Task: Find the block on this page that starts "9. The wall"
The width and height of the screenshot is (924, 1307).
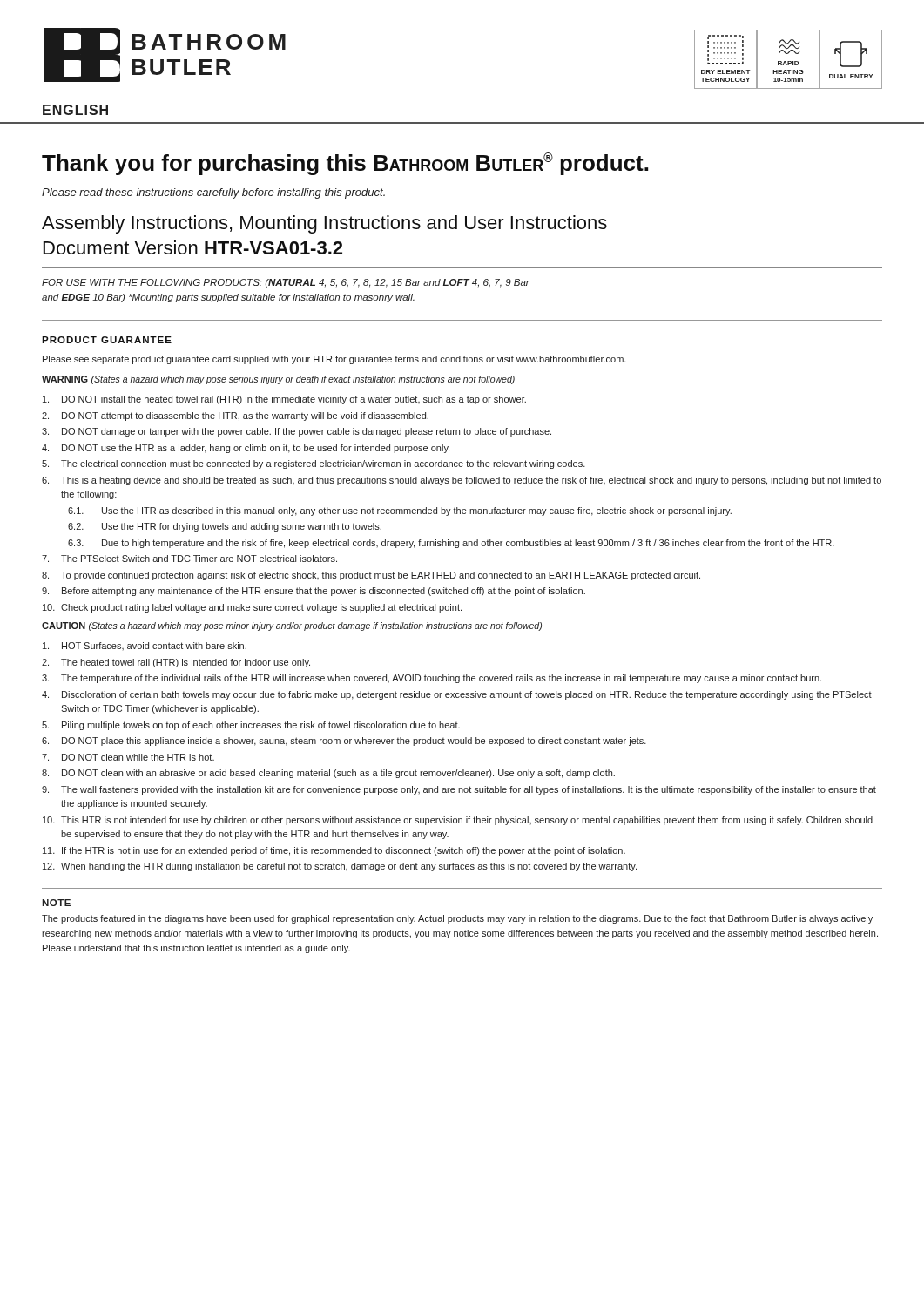Action: click(462, 797)
